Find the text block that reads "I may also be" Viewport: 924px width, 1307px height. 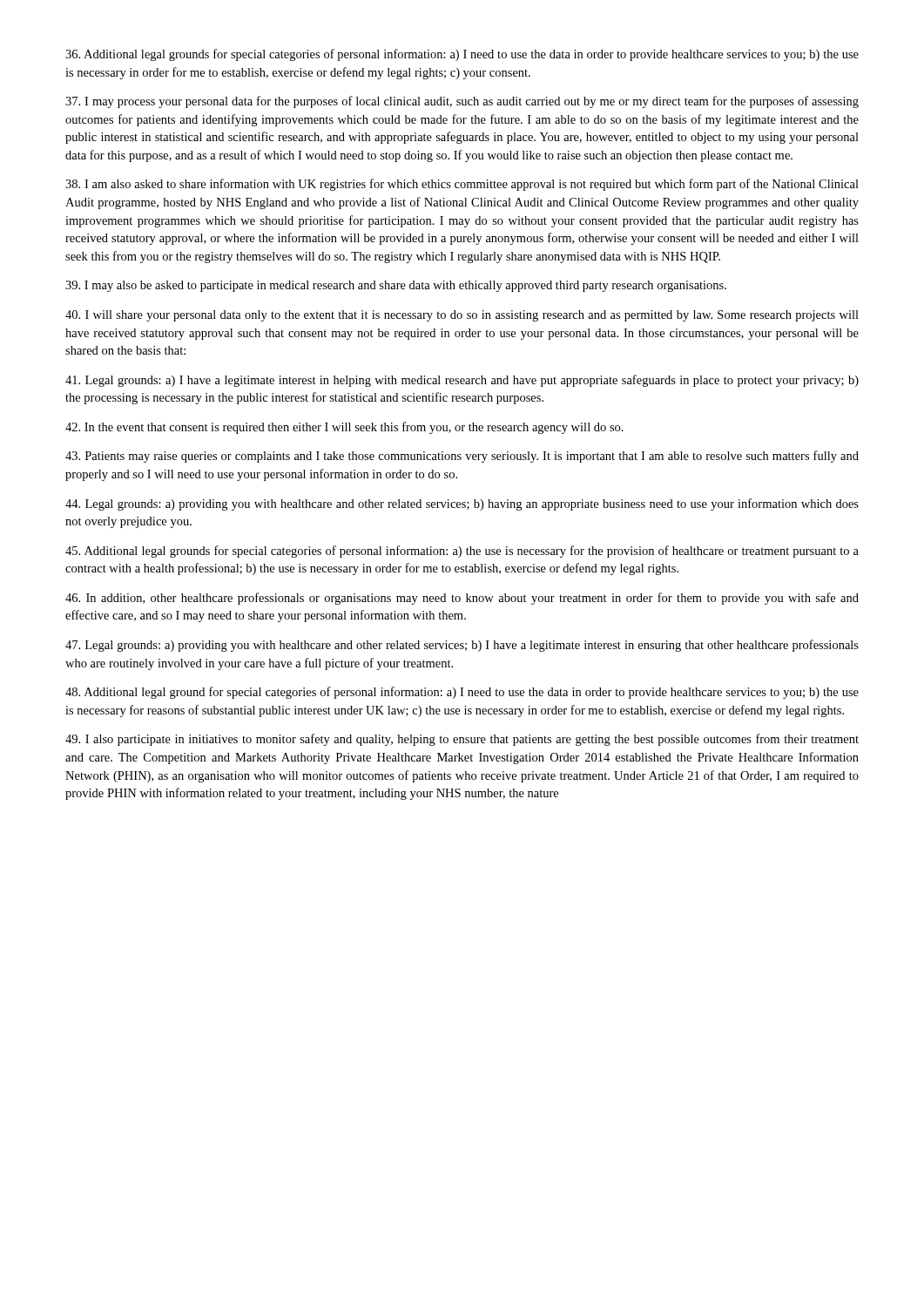(396, 285)
